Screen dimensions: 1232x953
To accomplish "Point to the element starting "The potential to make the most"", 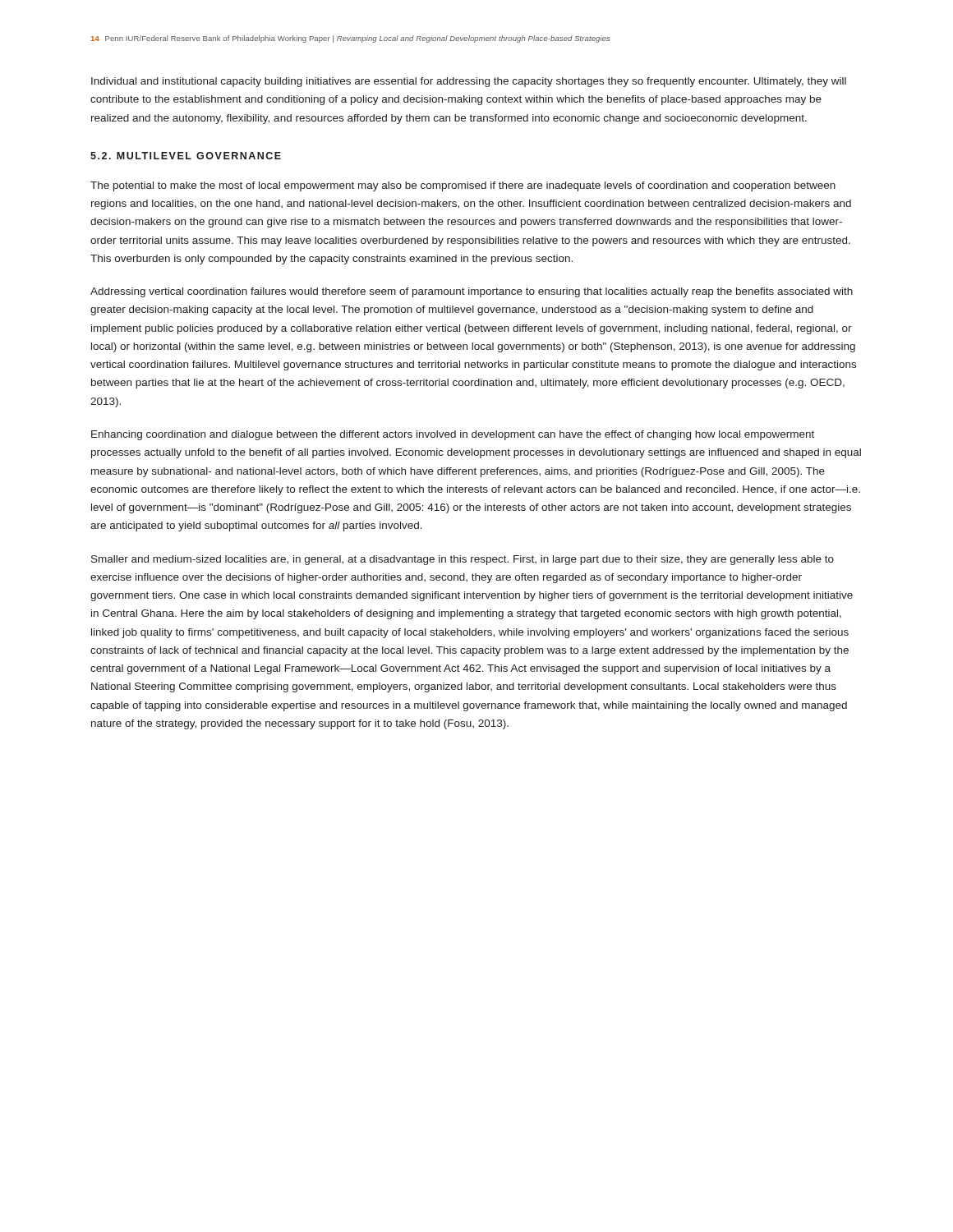I will (471, 222).
